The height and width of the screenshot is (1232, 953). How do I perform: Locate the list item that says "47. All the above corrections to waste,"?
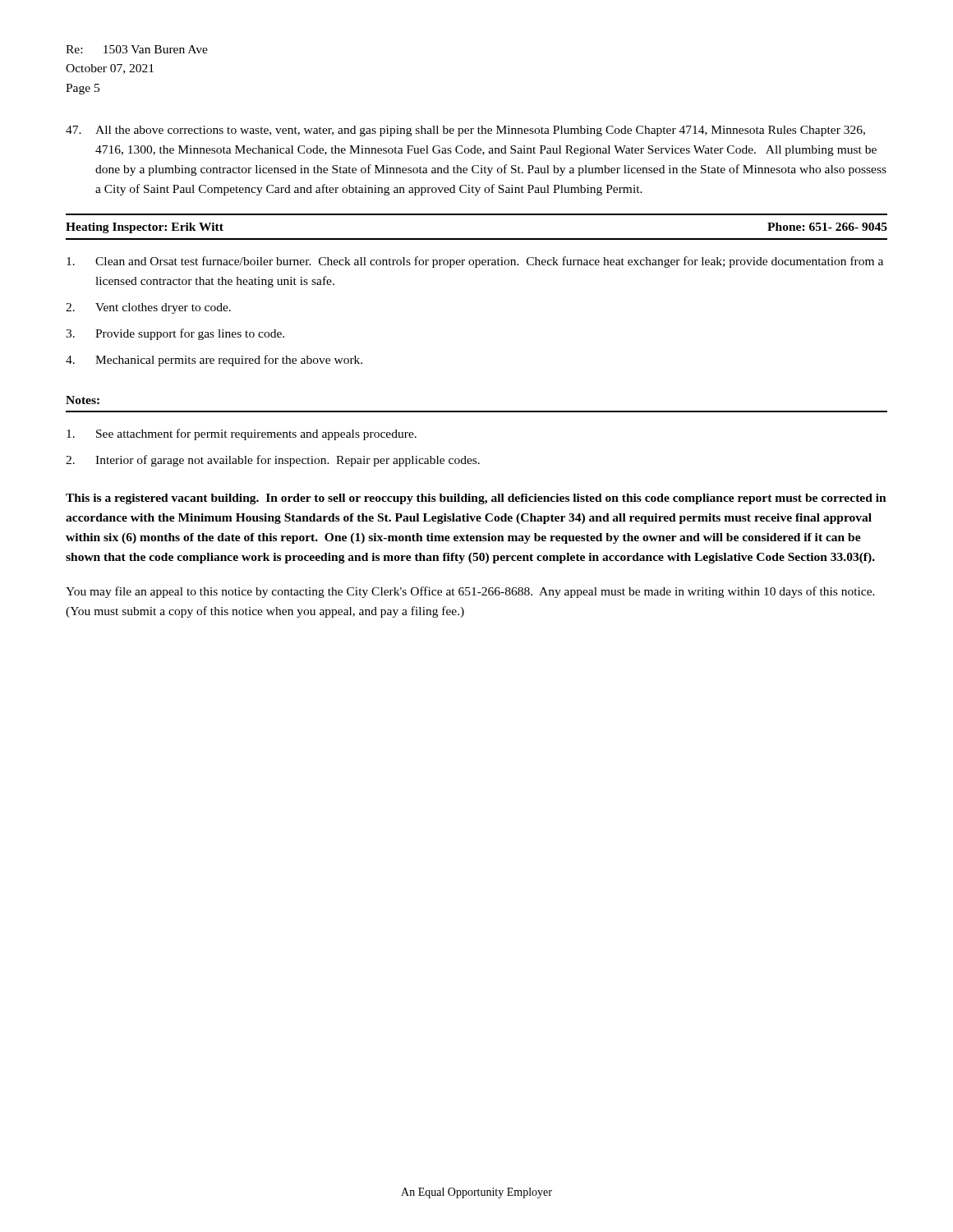(x=476, y=159)
